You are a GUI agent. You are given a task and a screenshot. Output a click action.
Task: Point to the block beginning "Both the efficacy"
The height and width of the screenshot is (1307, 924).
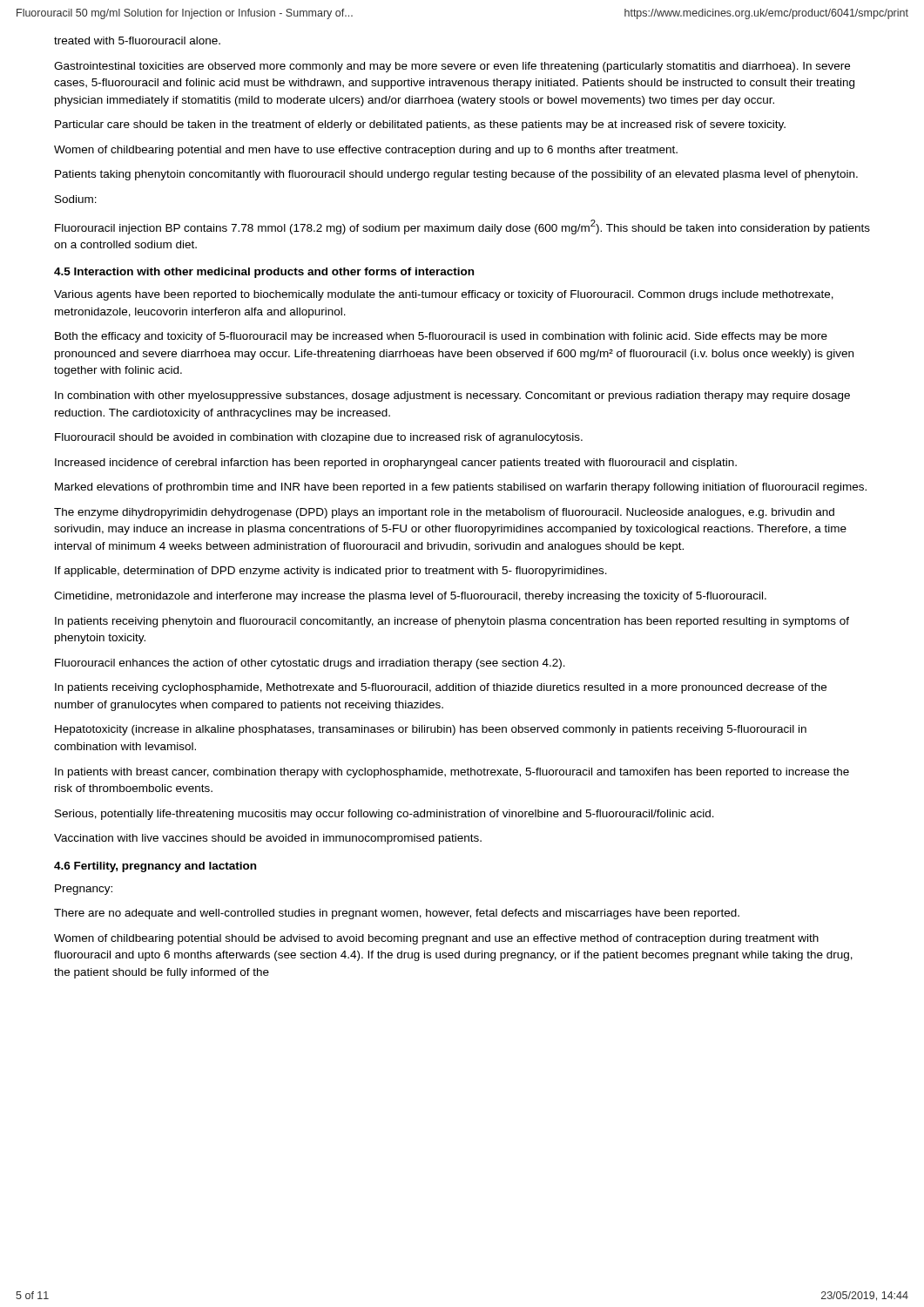(x=454, y=353)
